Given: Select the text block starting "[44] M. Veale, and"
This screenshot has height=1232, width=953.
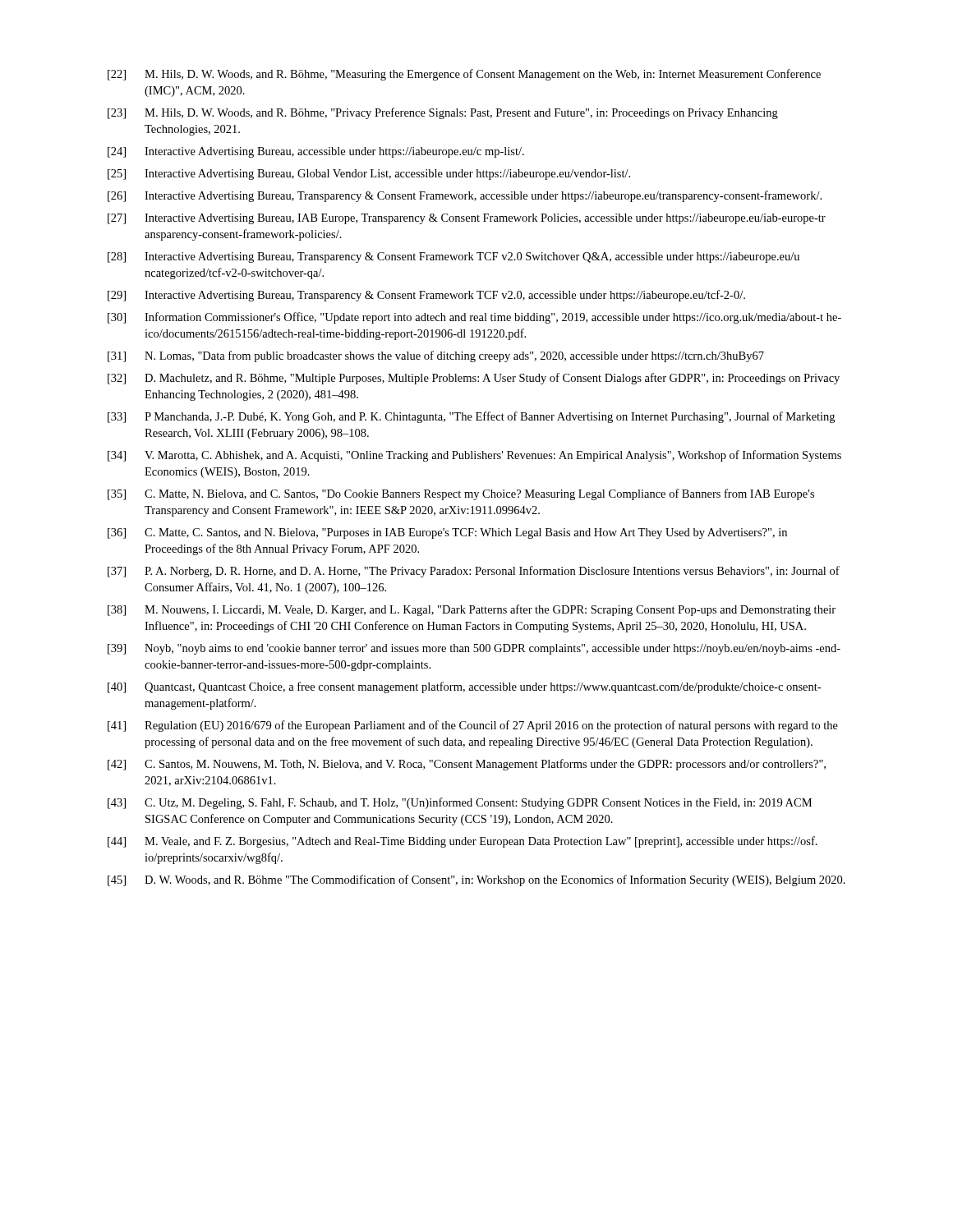Looking at the screenshot, I should click(476, 849).
